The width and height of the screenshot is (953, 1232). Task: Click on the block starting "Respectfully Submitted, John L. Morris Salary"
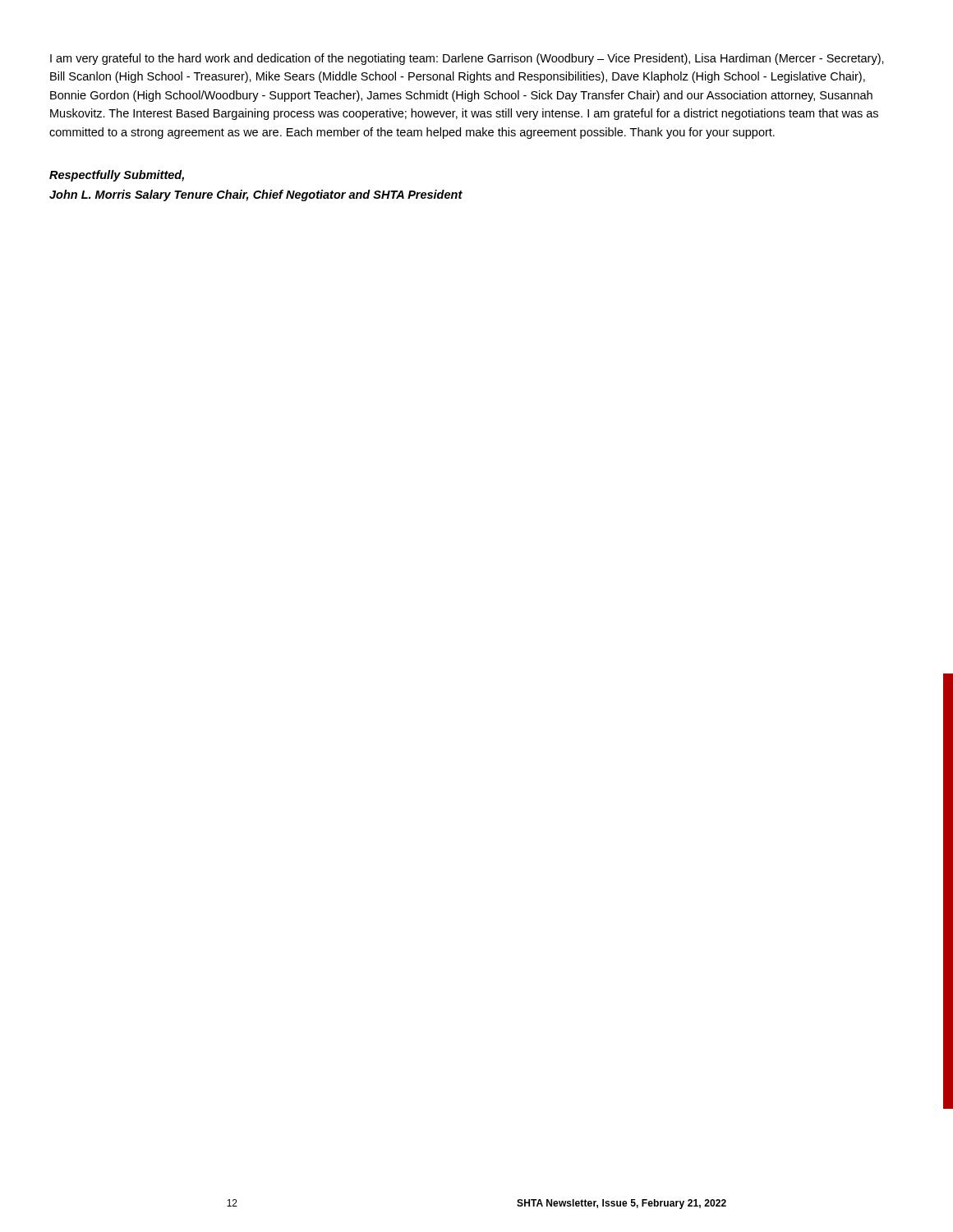[256, 185]
